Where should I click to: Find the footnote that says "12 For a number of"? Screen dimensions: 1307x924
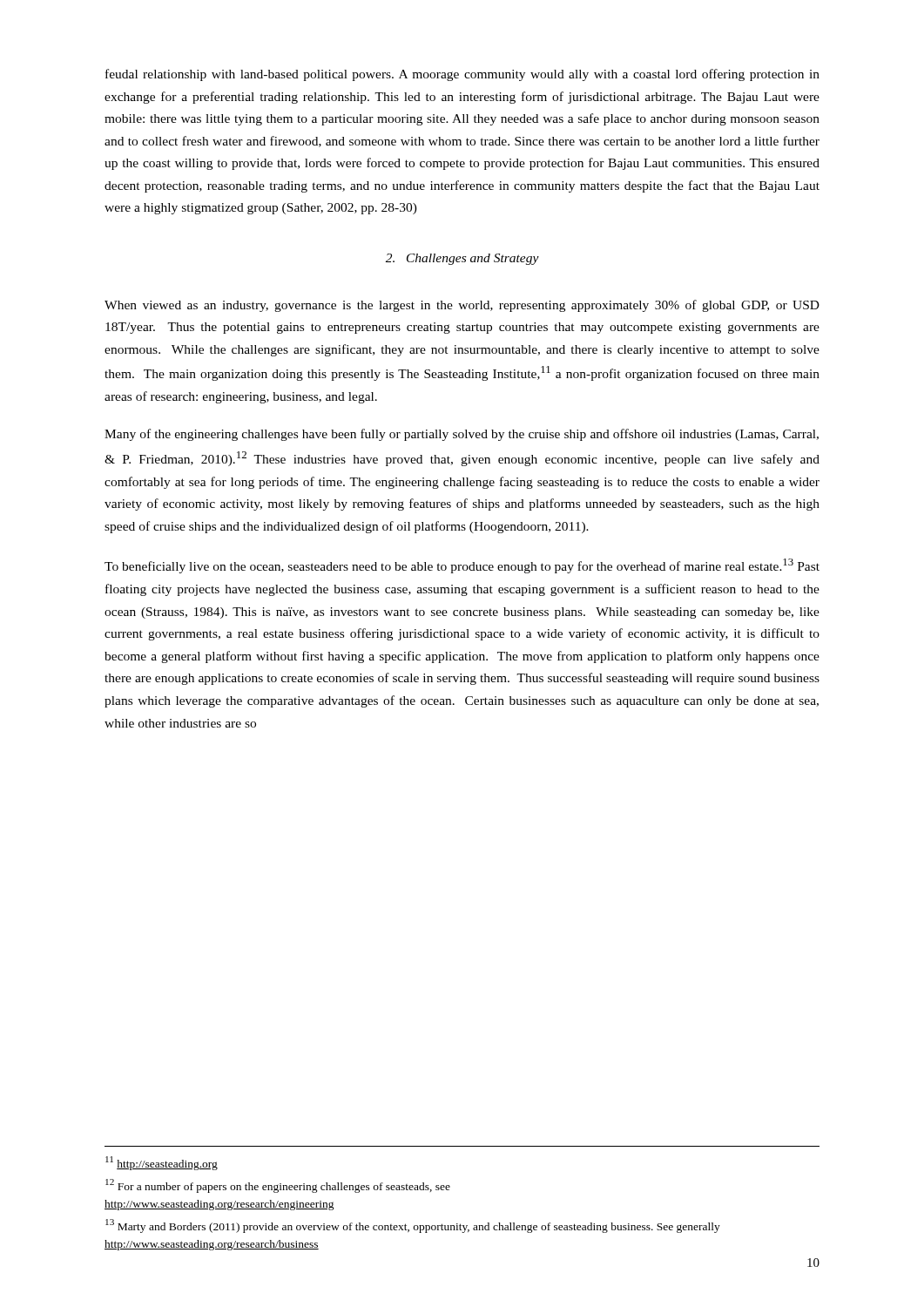click(x=277, y=1193)
